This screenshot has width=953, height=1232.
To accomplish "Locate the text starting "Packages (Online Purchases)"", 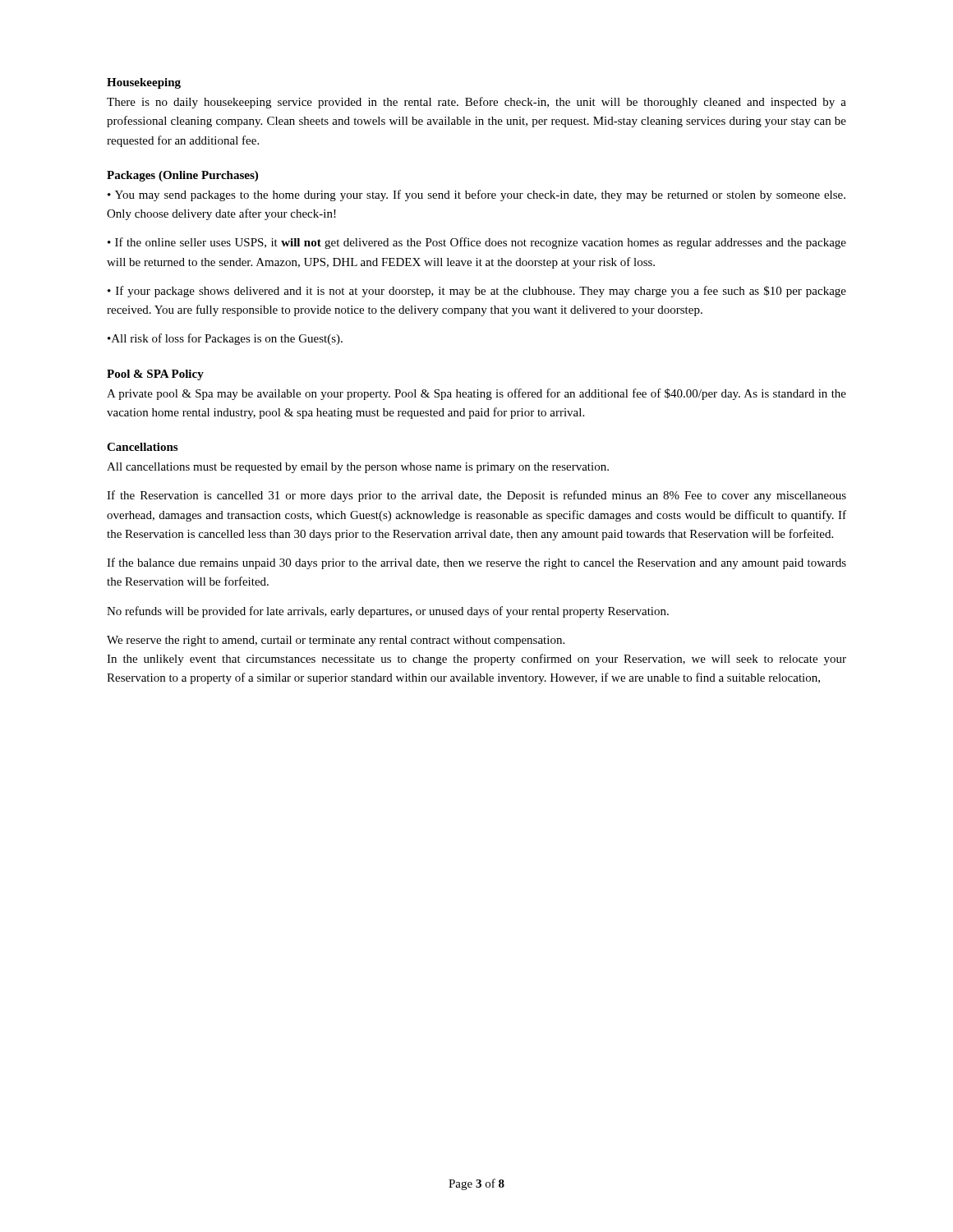I will (x=183, y=175).
